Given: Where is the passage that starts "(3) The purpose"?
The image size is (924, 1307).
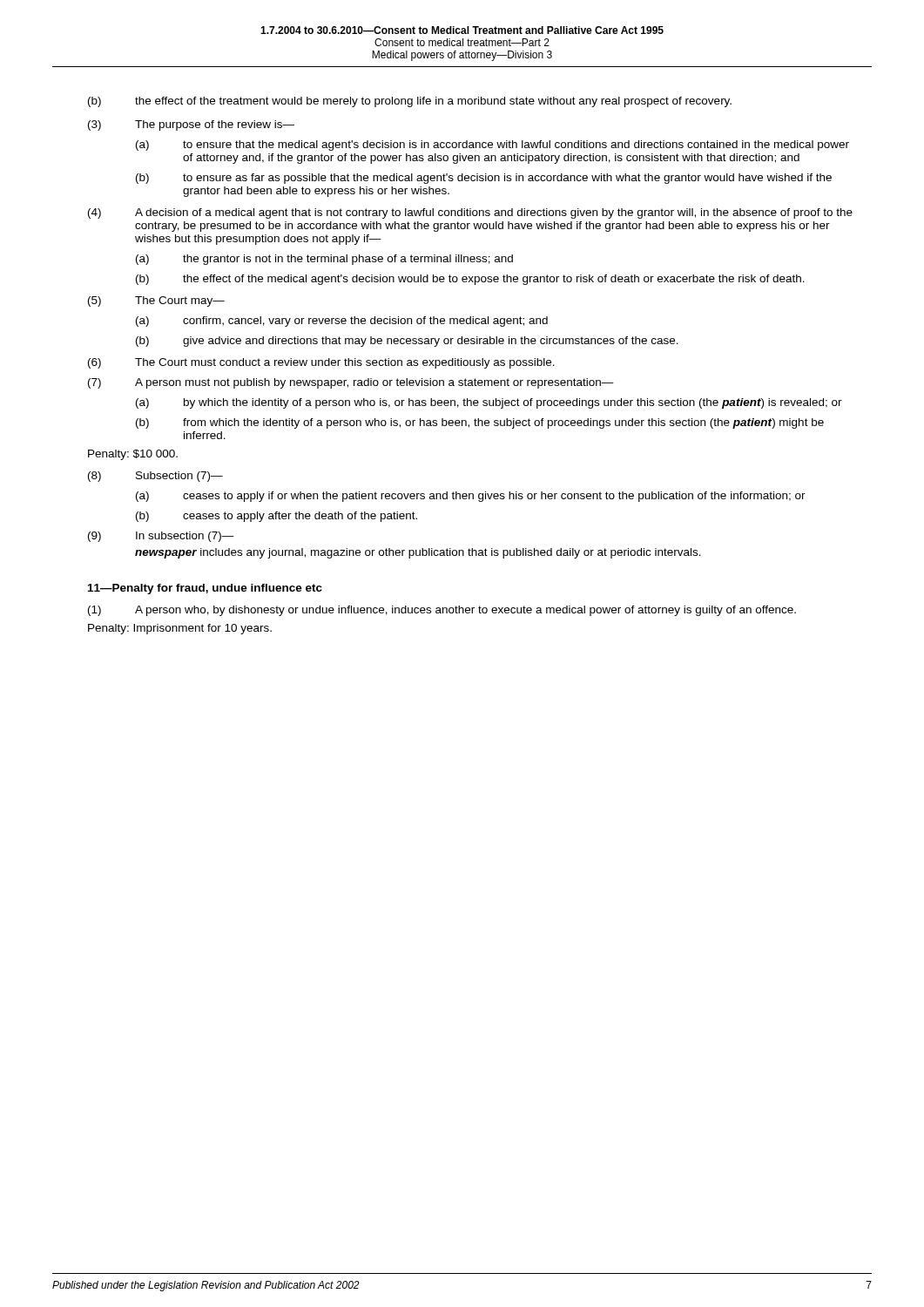Looking at the screenshot, I should click(471, 157).
